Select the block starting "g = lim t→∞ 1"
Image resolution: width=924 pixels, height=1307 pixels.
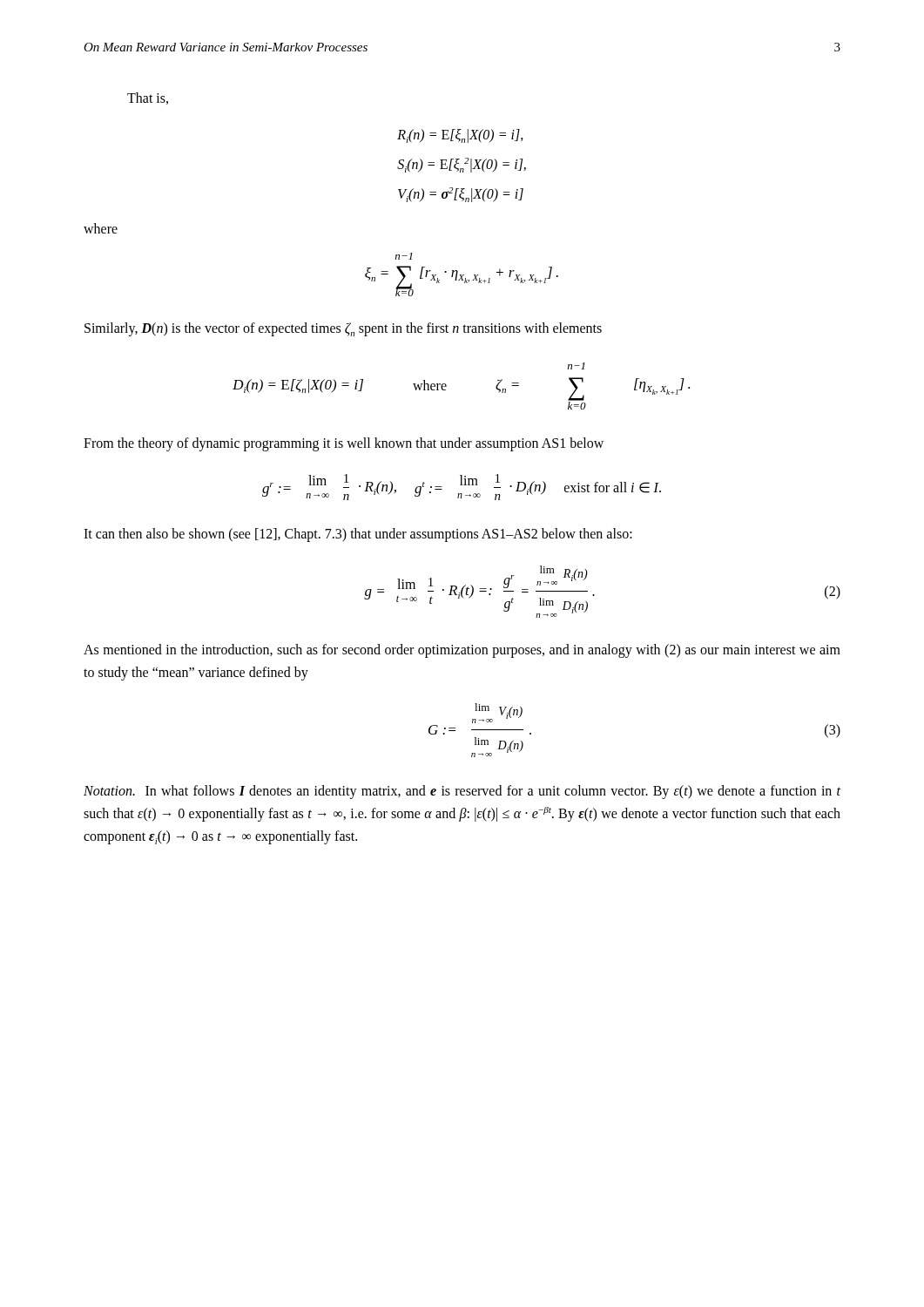[502, 591]
